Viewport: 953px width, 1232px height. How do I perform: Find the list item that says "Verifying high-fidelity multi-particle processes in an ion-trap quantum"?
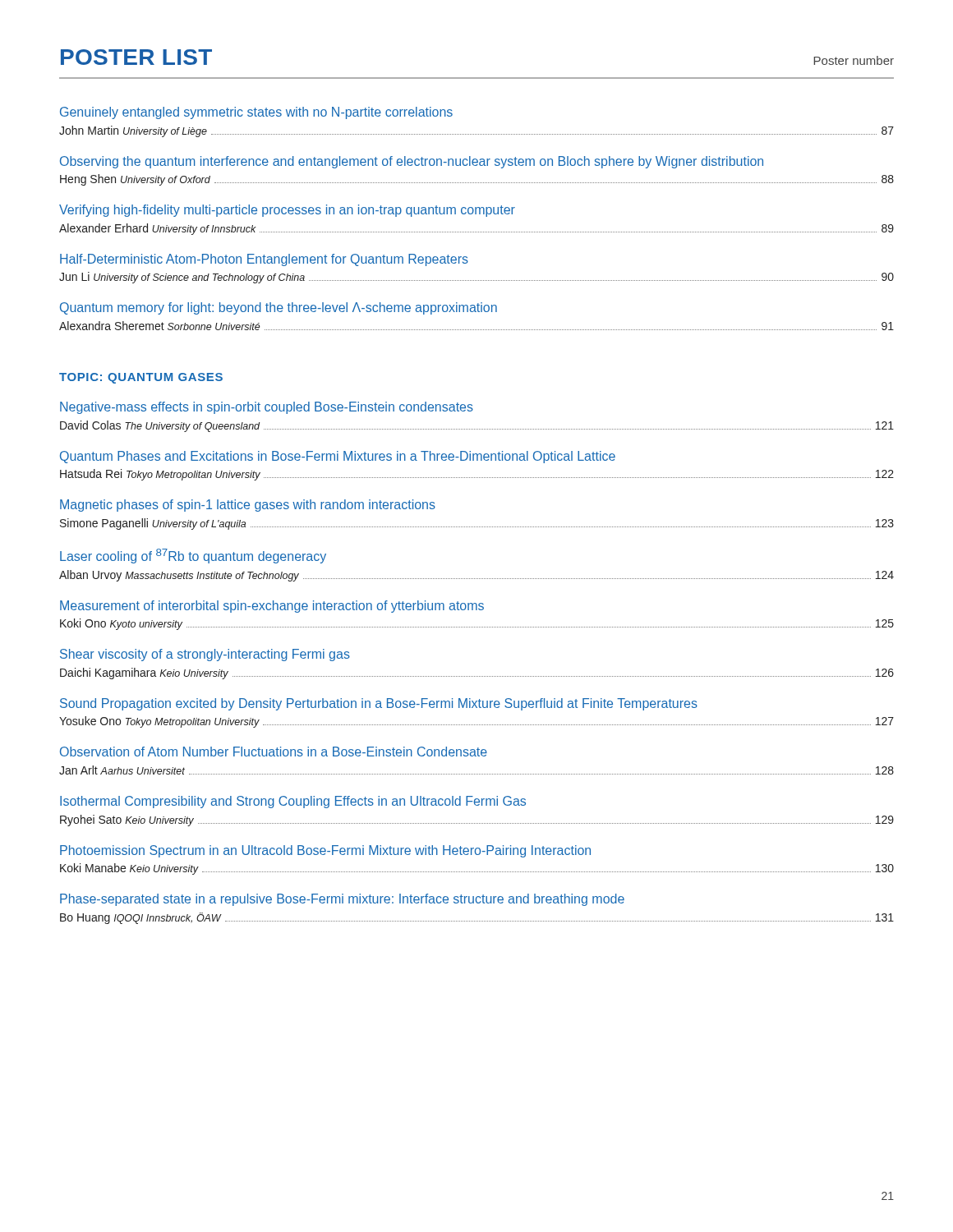point(476,218)
